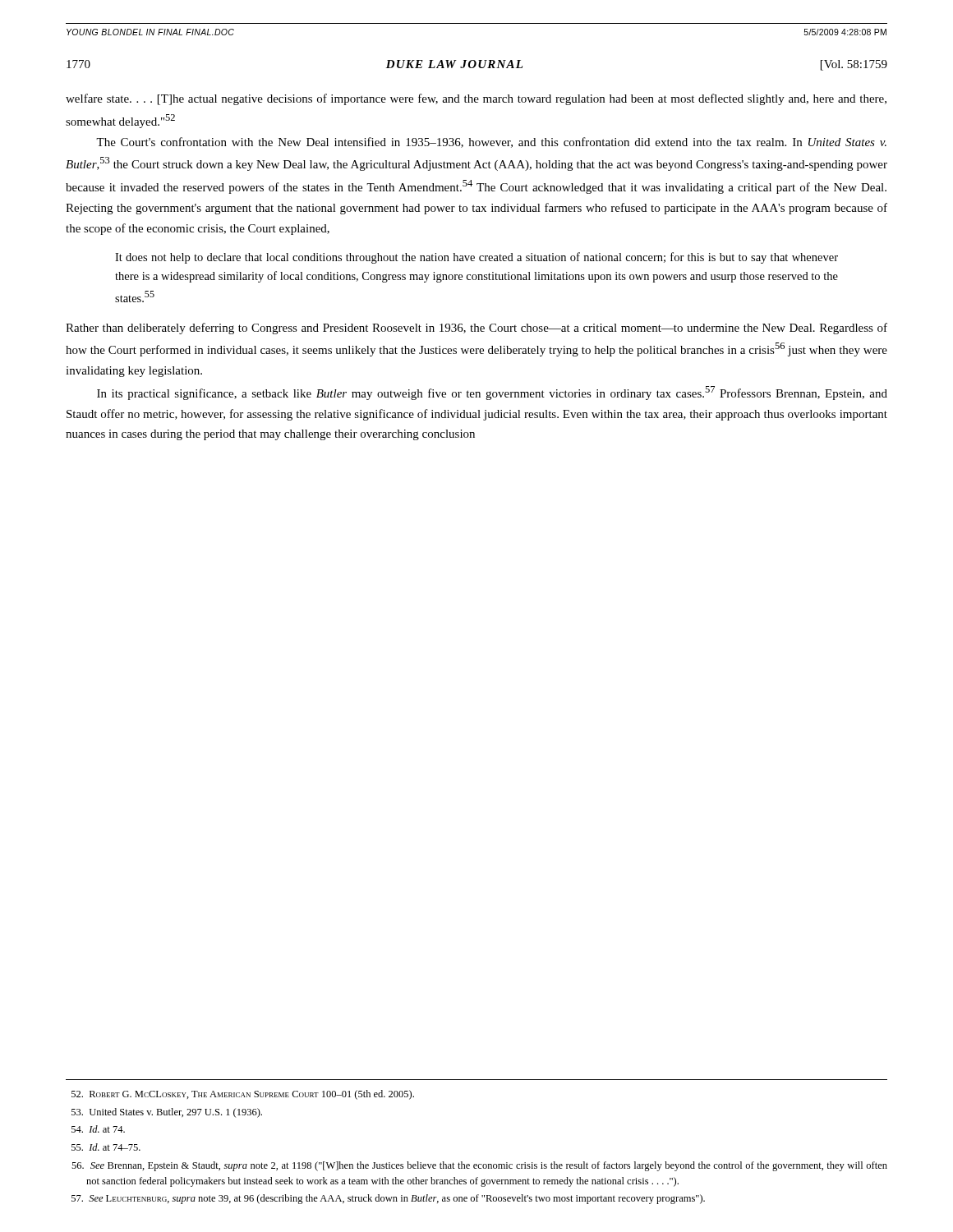Image resolution: width=953 pixels, height=1232 pixels.
Task: Navigate to the region starting "It does not help to"
Action: coord(476,278)
